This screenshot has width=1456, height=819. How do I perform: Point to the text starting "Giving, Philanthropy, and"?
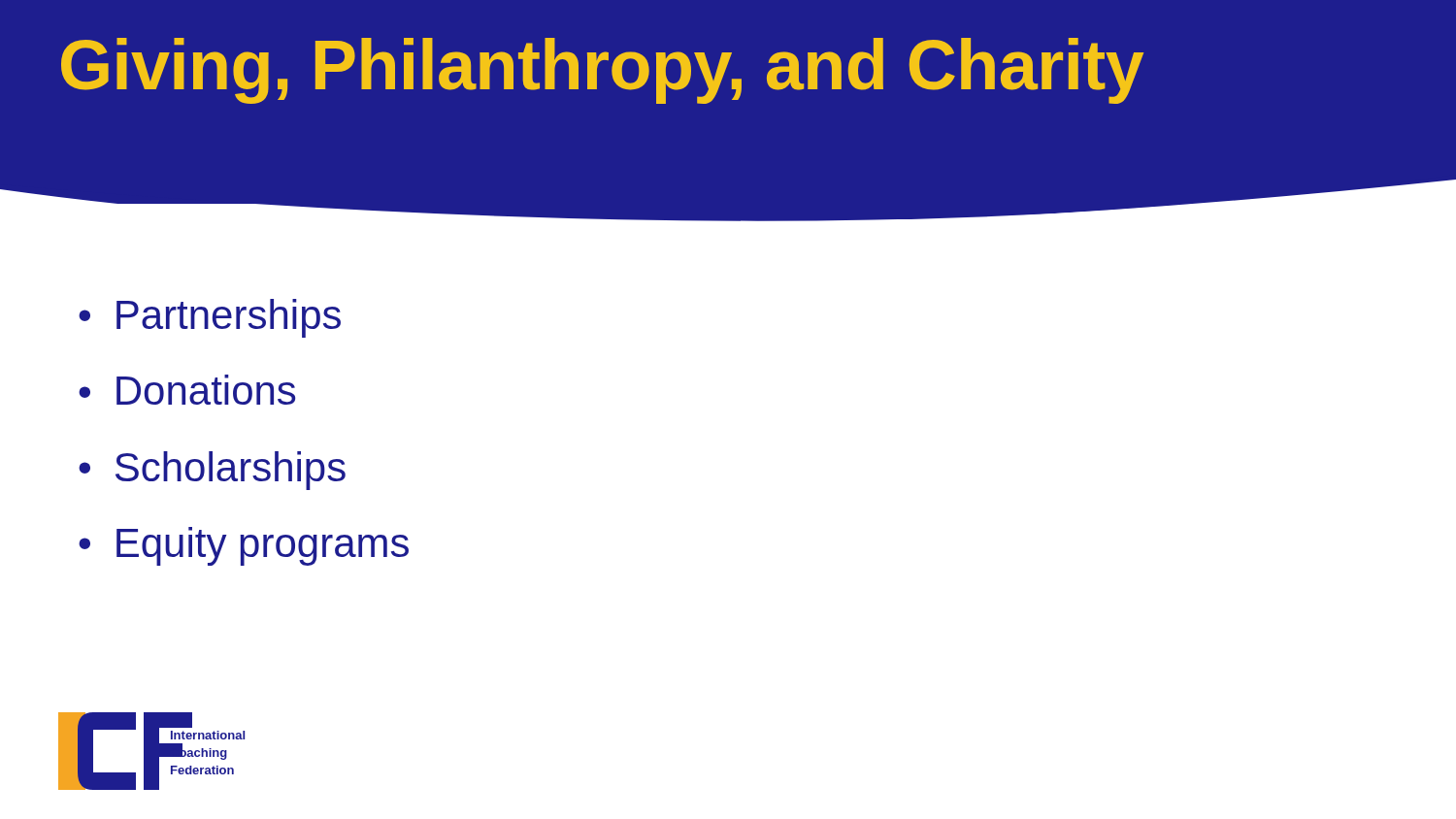pyautogui.click(x=601, y=66)
